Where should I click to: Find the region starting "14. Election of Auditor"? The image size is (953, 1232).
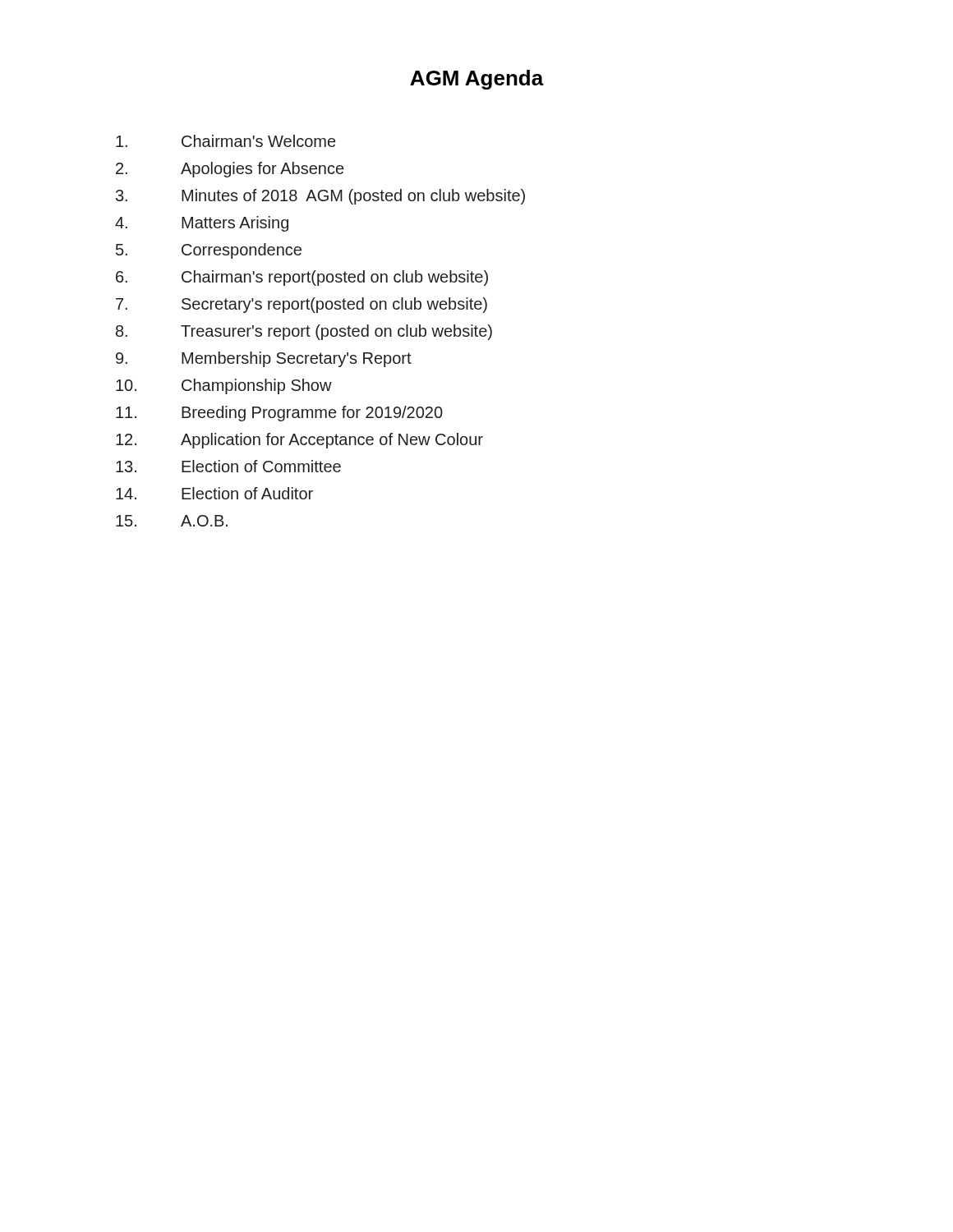pyautogui.click(x=214, y=493)
